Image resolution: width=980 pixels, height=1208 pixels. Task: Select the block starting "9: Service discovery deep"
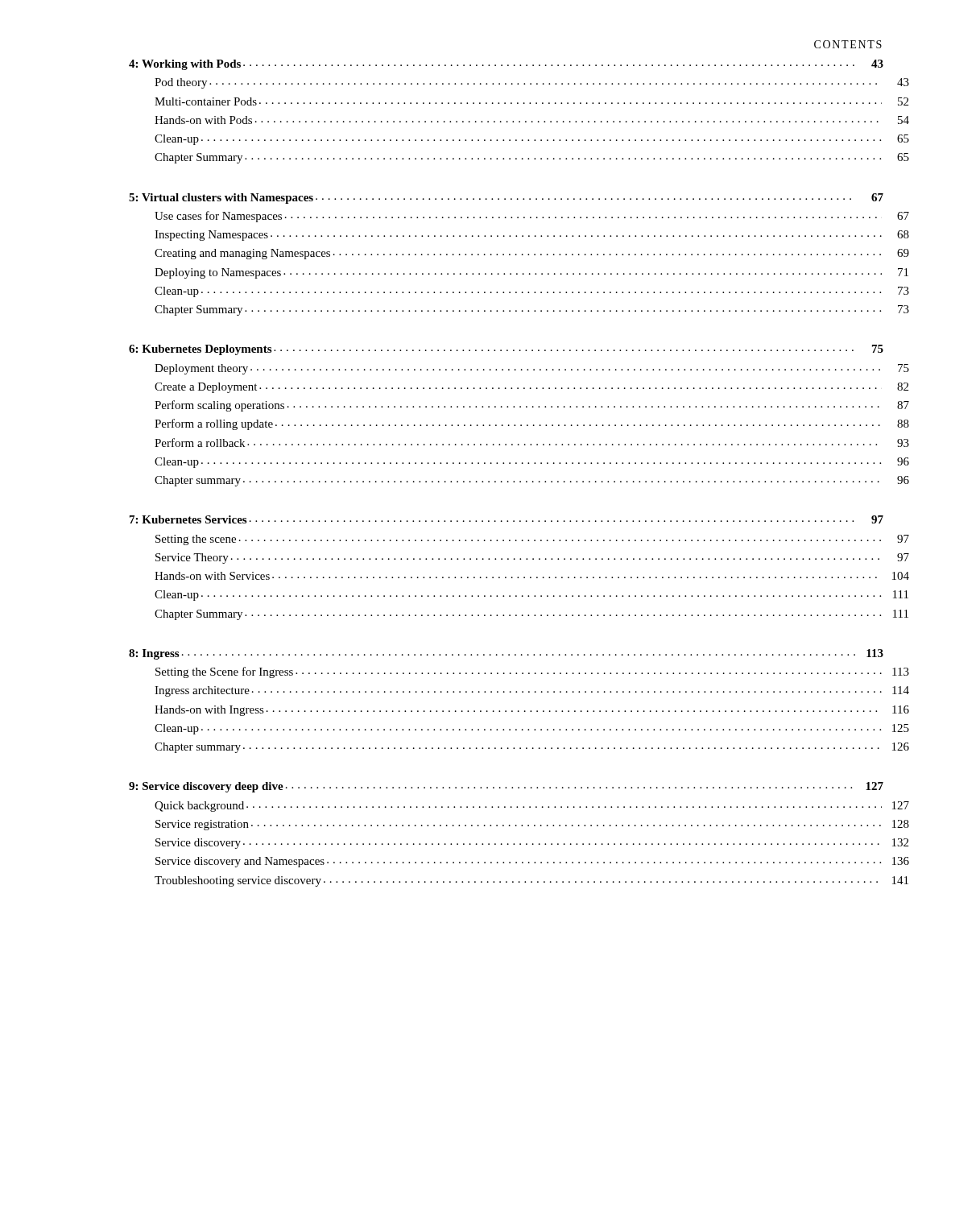[506, 834]
